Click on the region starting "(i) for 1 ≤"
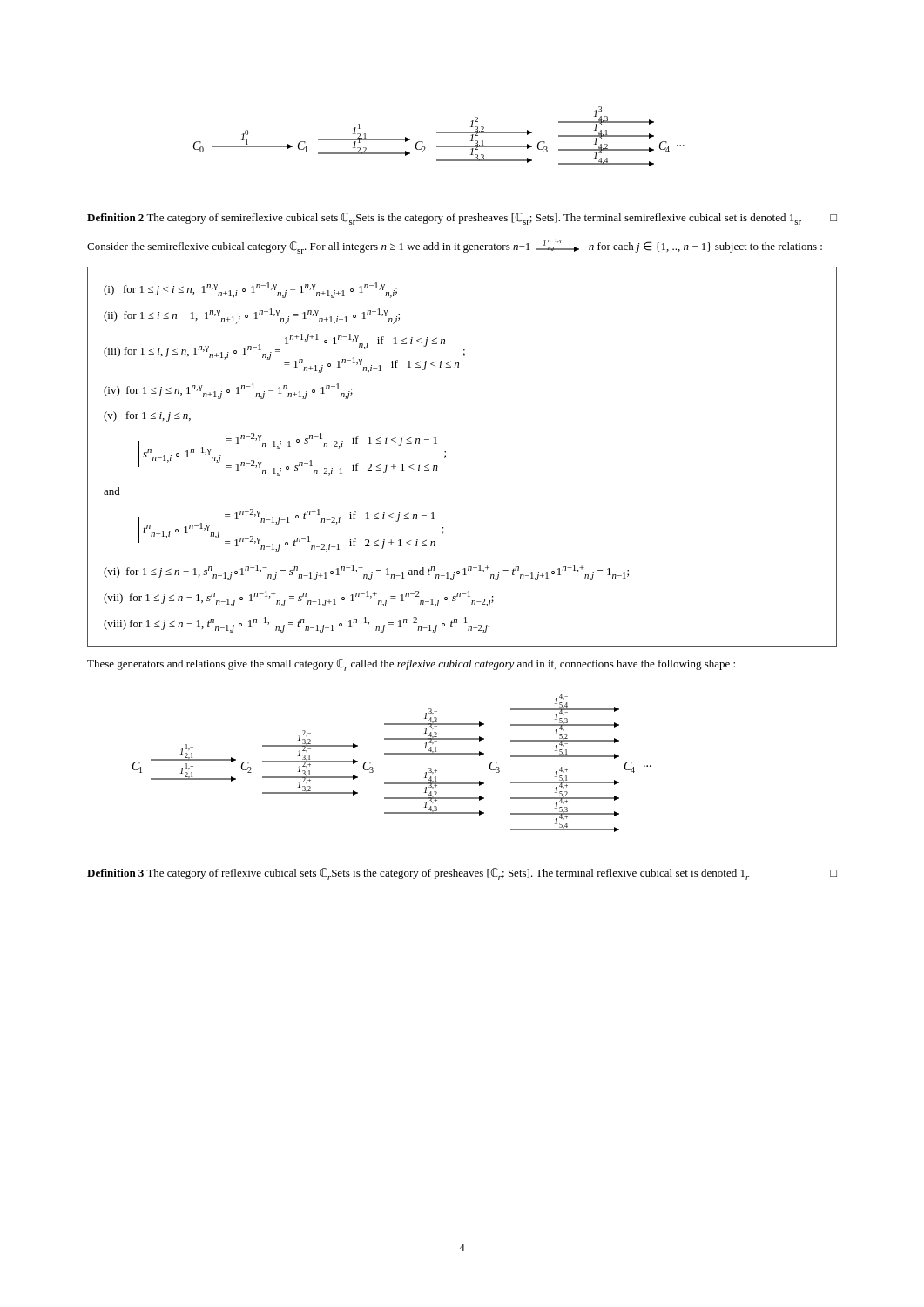924x1307 pixels. tap(462, 456)
